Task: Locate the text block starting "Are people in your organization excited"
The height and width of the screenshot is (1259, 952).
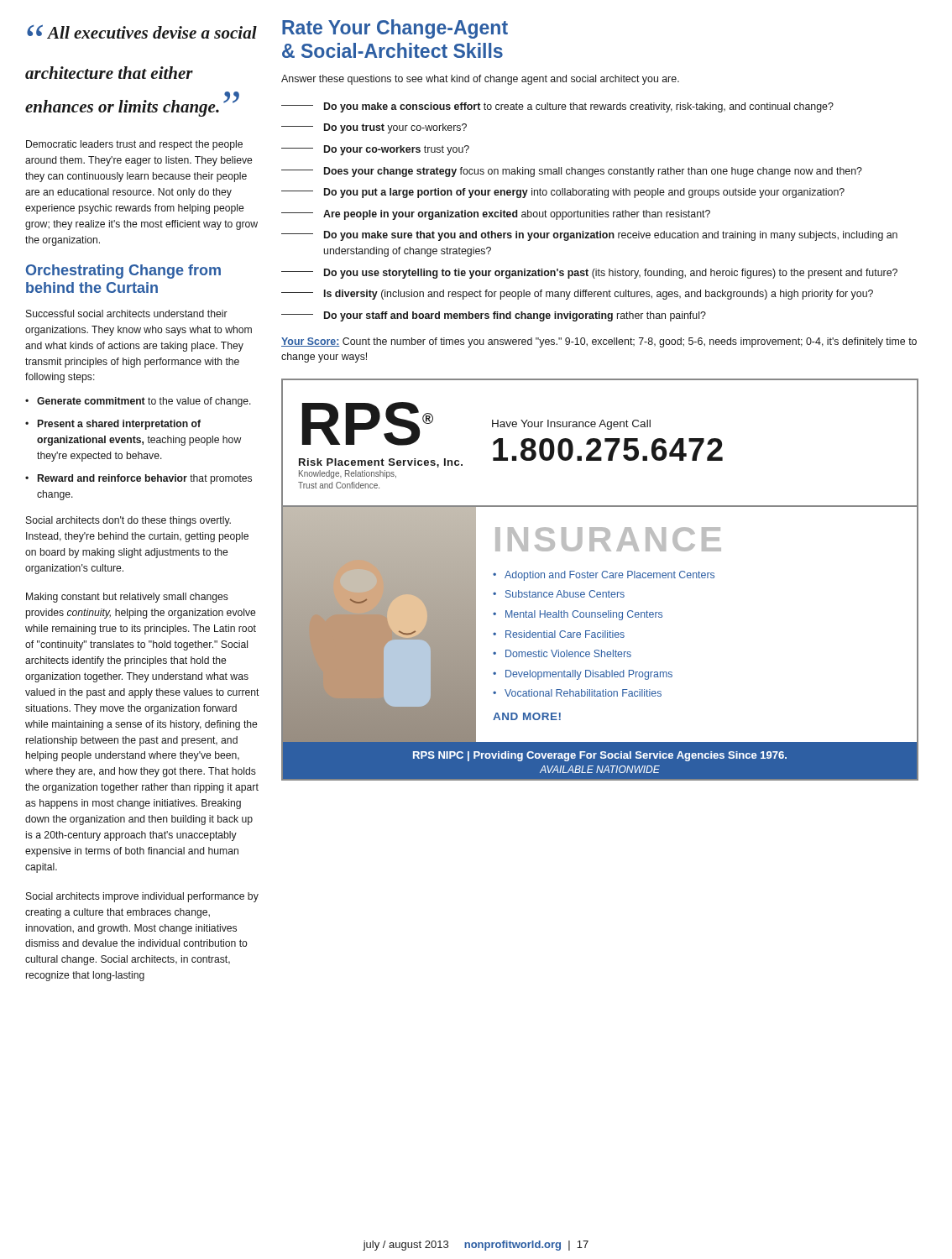Action: [496, 214]
